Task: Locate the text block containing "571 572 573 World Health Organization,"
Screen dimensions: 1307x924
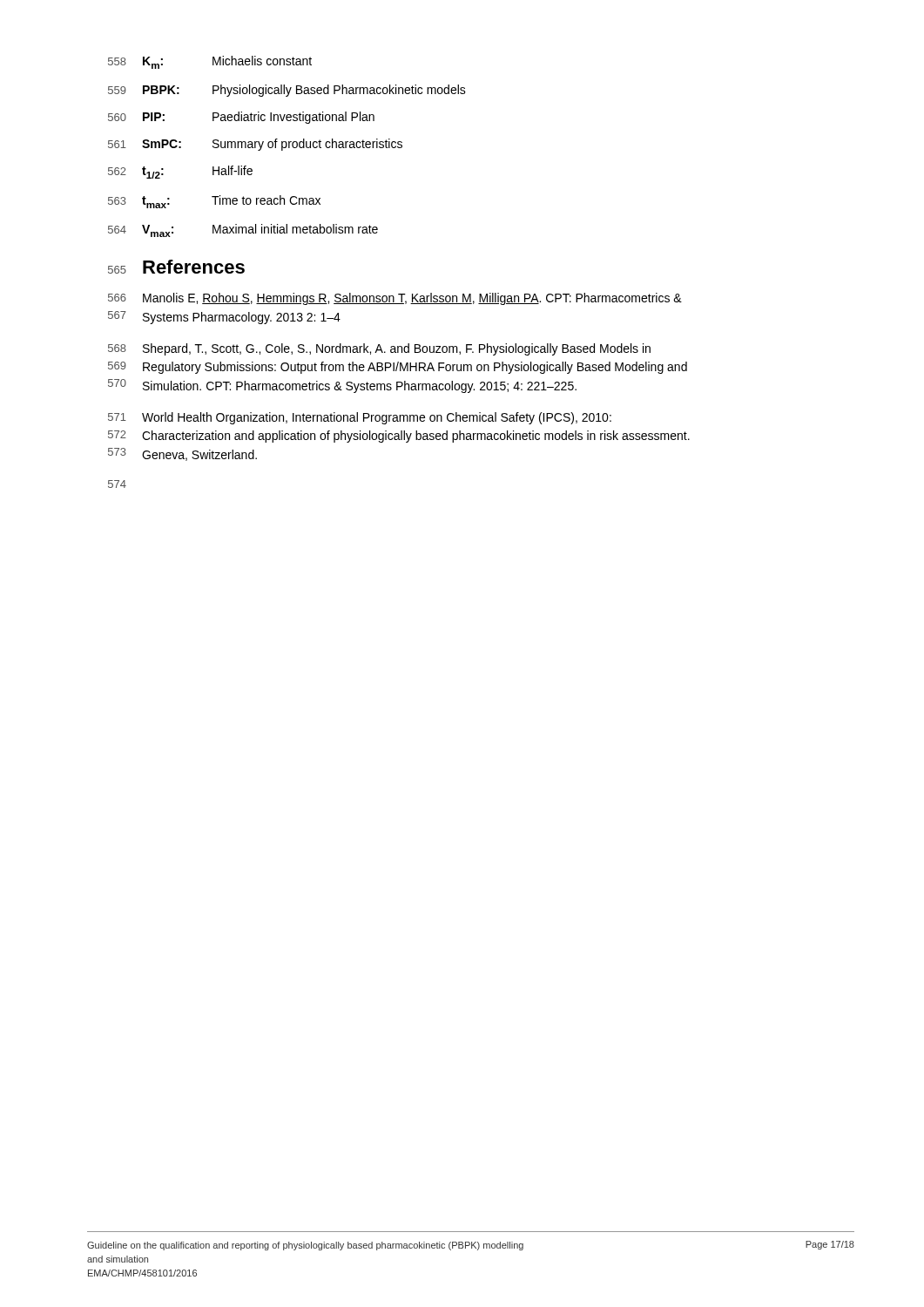Action: click(x=471, y=437)
